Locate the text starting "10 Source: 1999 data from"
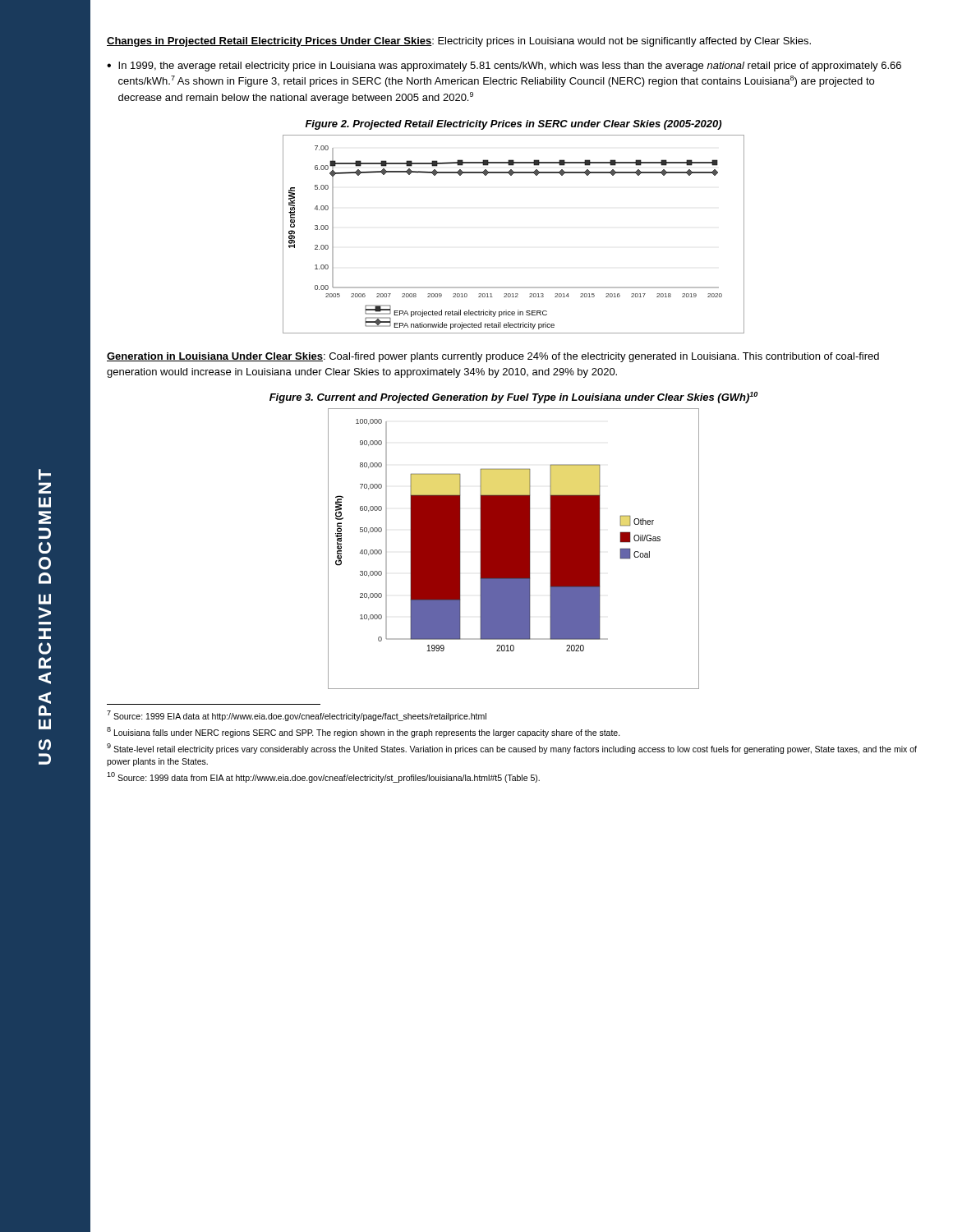Screen dimensions: 1232x953 [324, 777]
